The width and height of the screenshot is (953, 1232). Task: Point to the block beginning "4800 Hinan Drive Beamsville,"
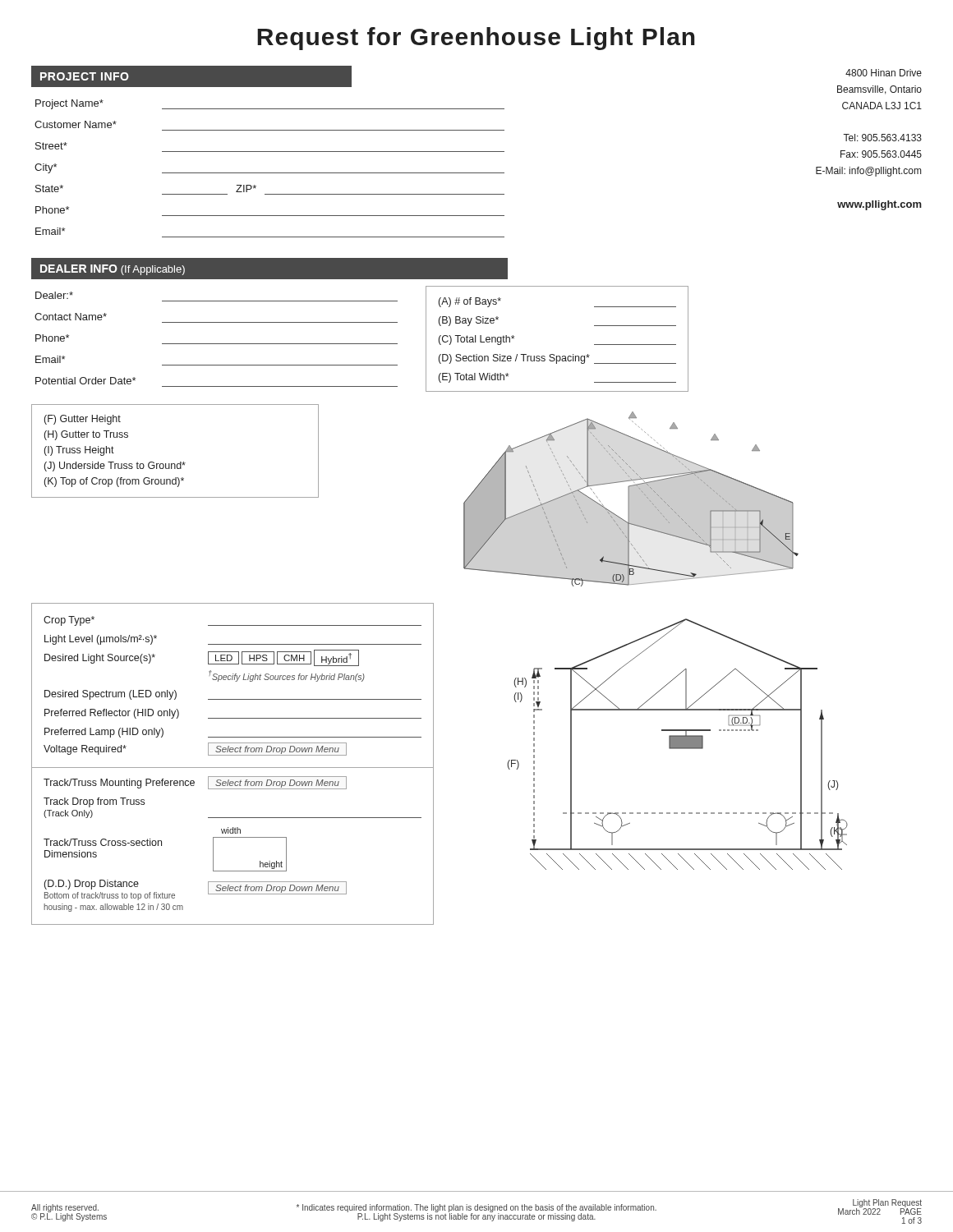869,139
